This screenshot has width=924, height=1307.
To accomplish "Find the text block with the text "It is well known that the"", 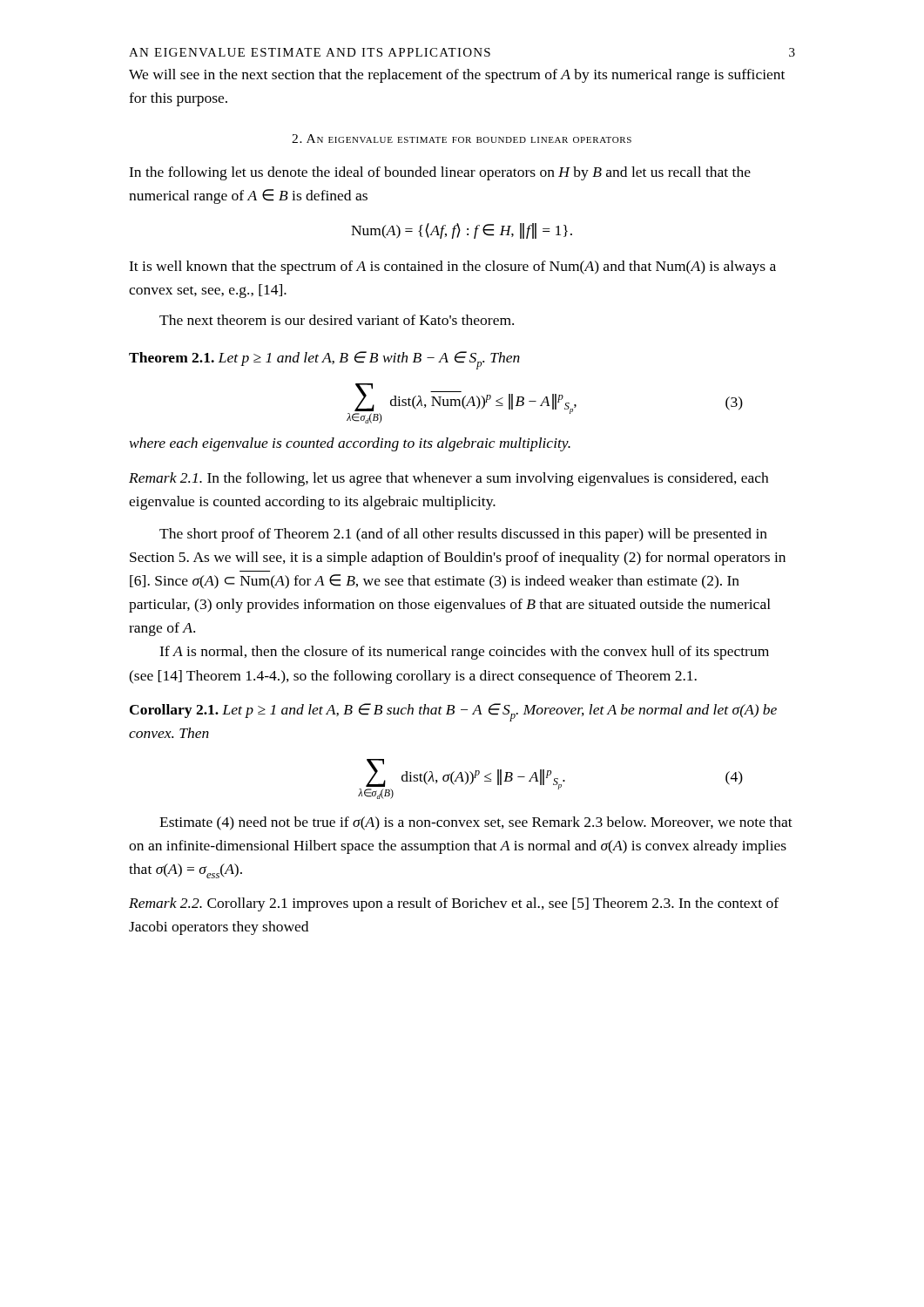I will coord(462,278).
